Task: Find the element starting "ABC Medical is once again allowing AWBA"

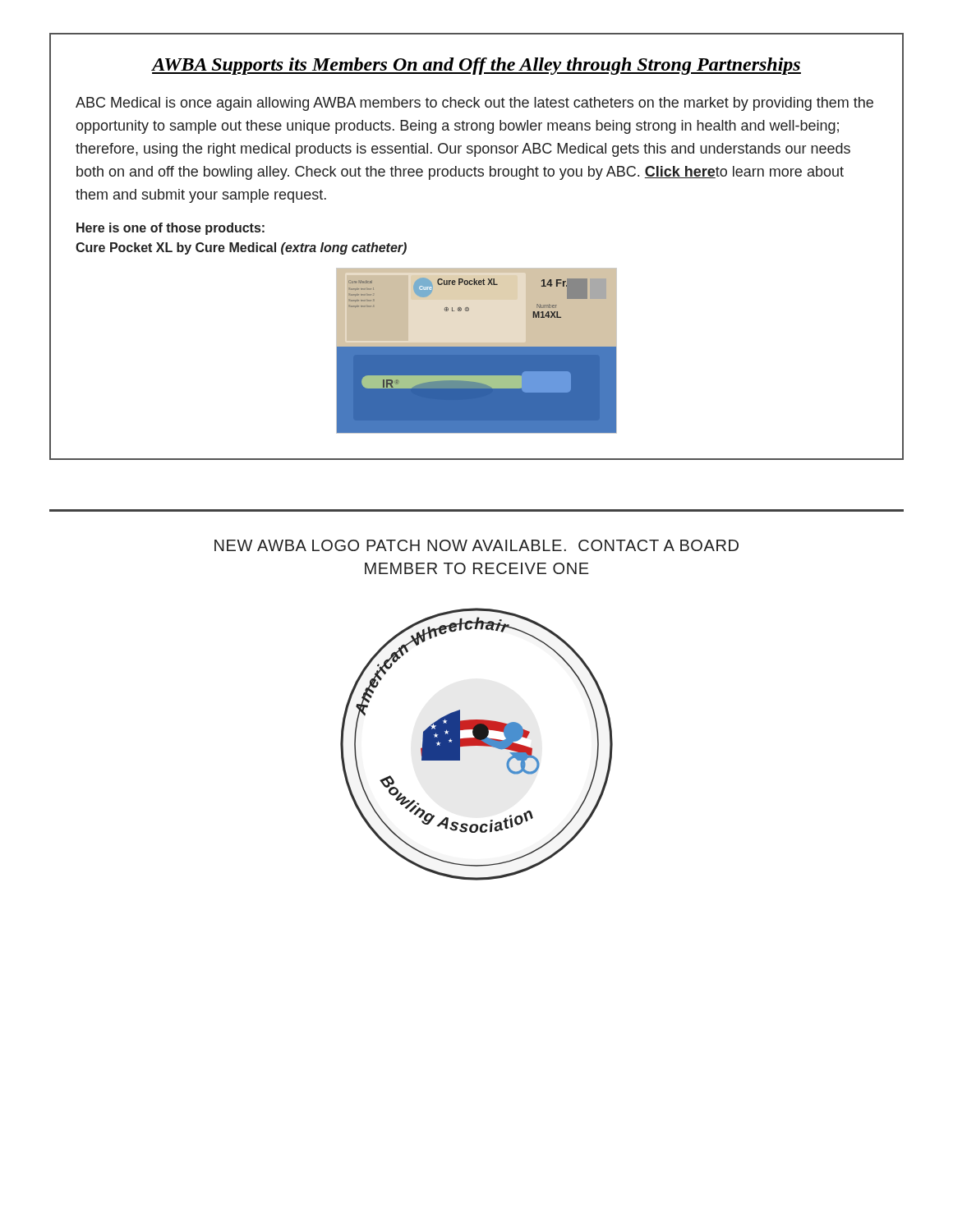Action: 475,149
